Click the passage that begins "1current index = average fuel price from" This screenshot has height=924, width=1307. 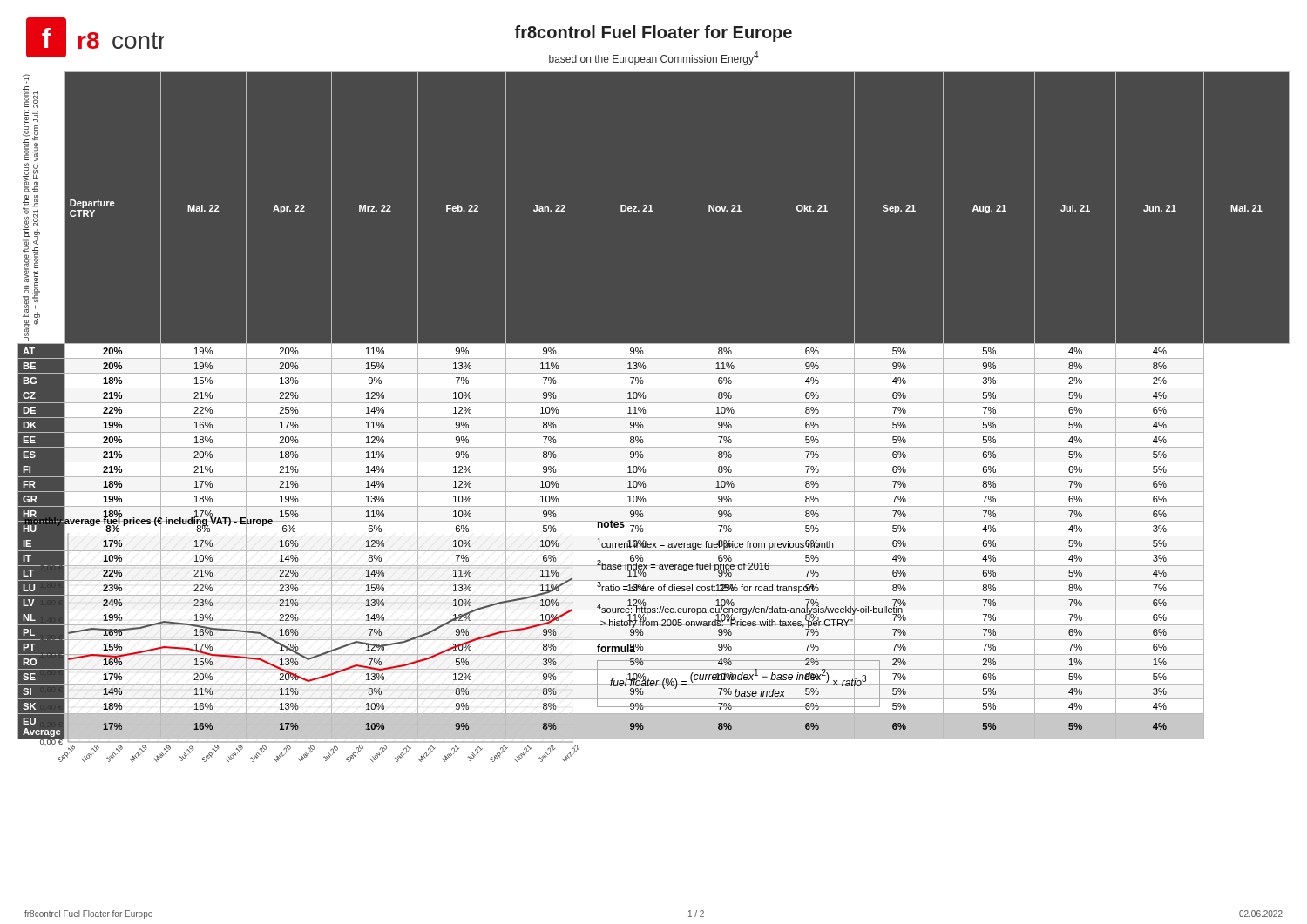tap(715, 543)
